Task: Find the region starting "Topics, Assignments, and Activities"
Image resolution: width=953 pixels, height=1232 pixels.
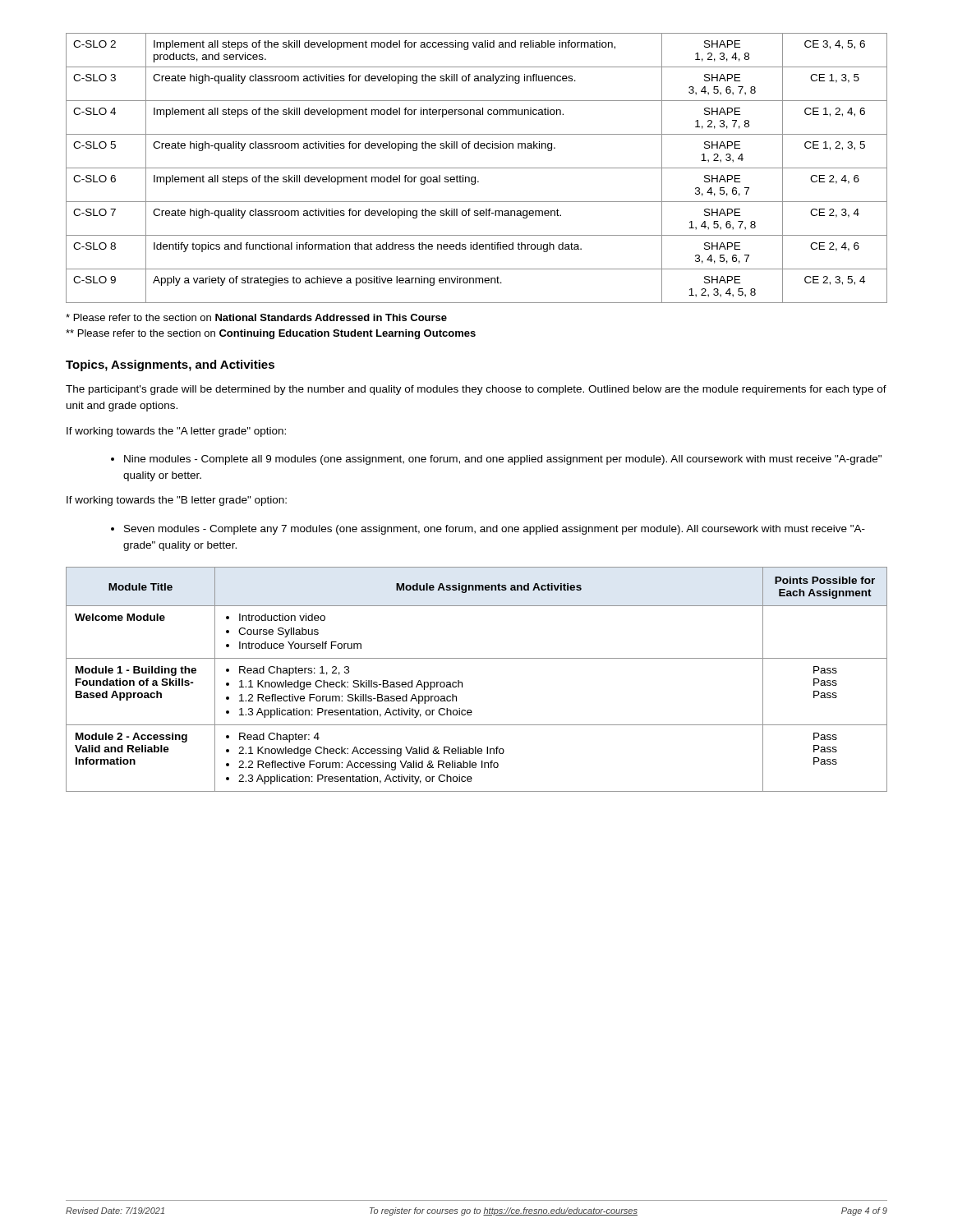Action: pyautogui.click(x=170, y=364)
